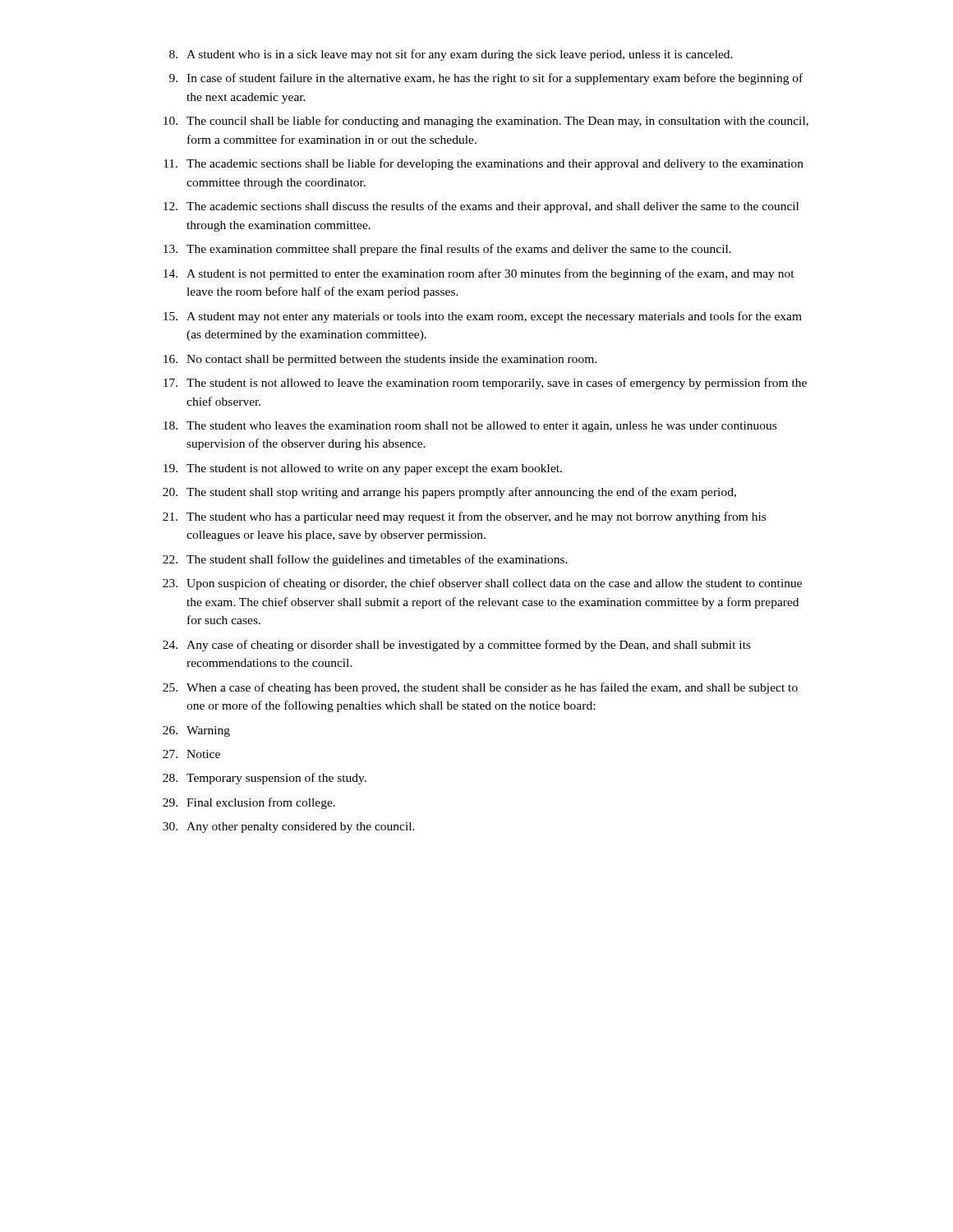
Task: Locate the text block starting "11. The academic sections shall"
Action: click(x=476, y=173)
